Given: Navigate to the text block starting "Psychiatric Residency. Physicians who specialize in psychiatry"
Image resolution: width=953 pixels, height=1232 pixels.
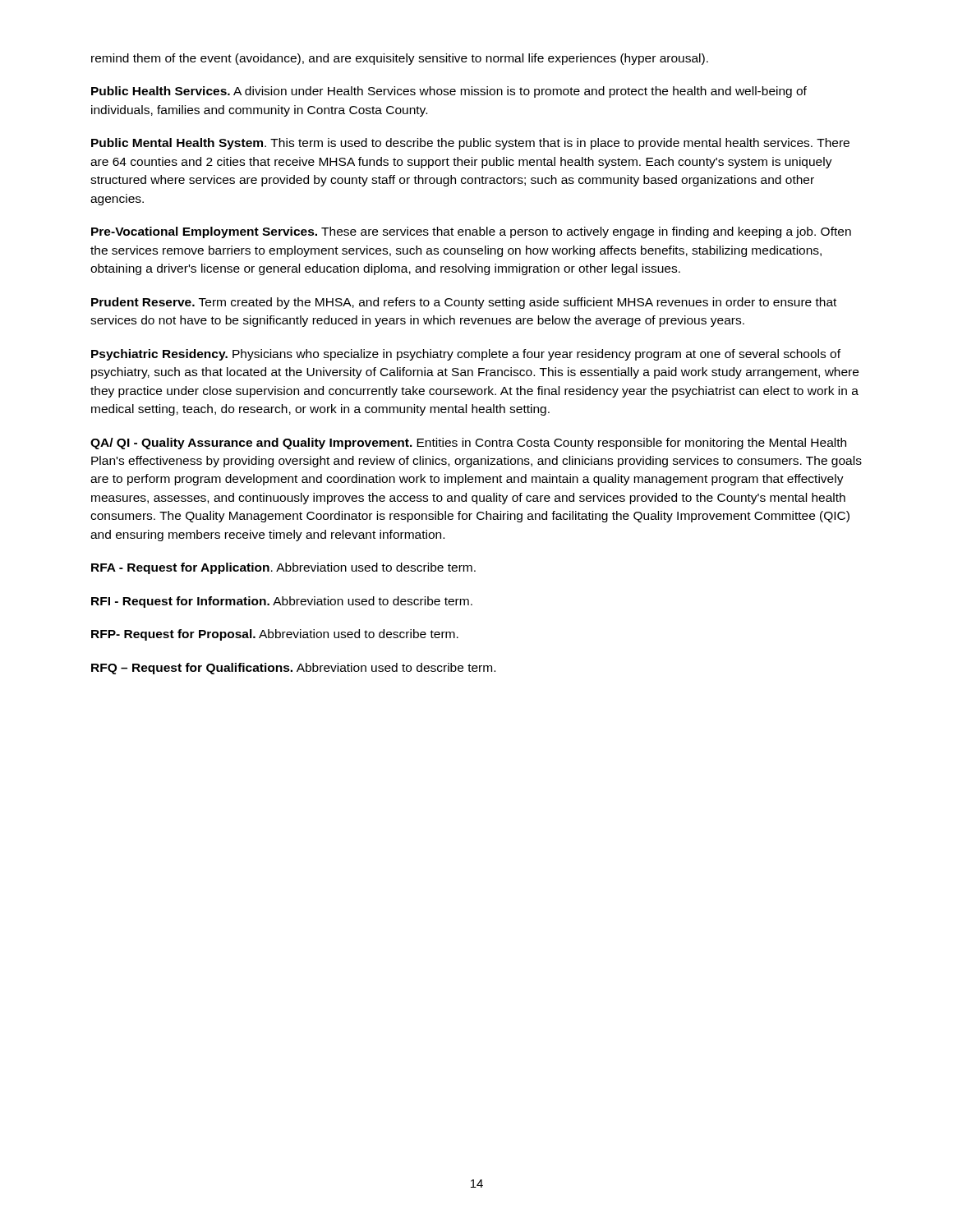Looking at the screenshot, I should coord(475,381).
